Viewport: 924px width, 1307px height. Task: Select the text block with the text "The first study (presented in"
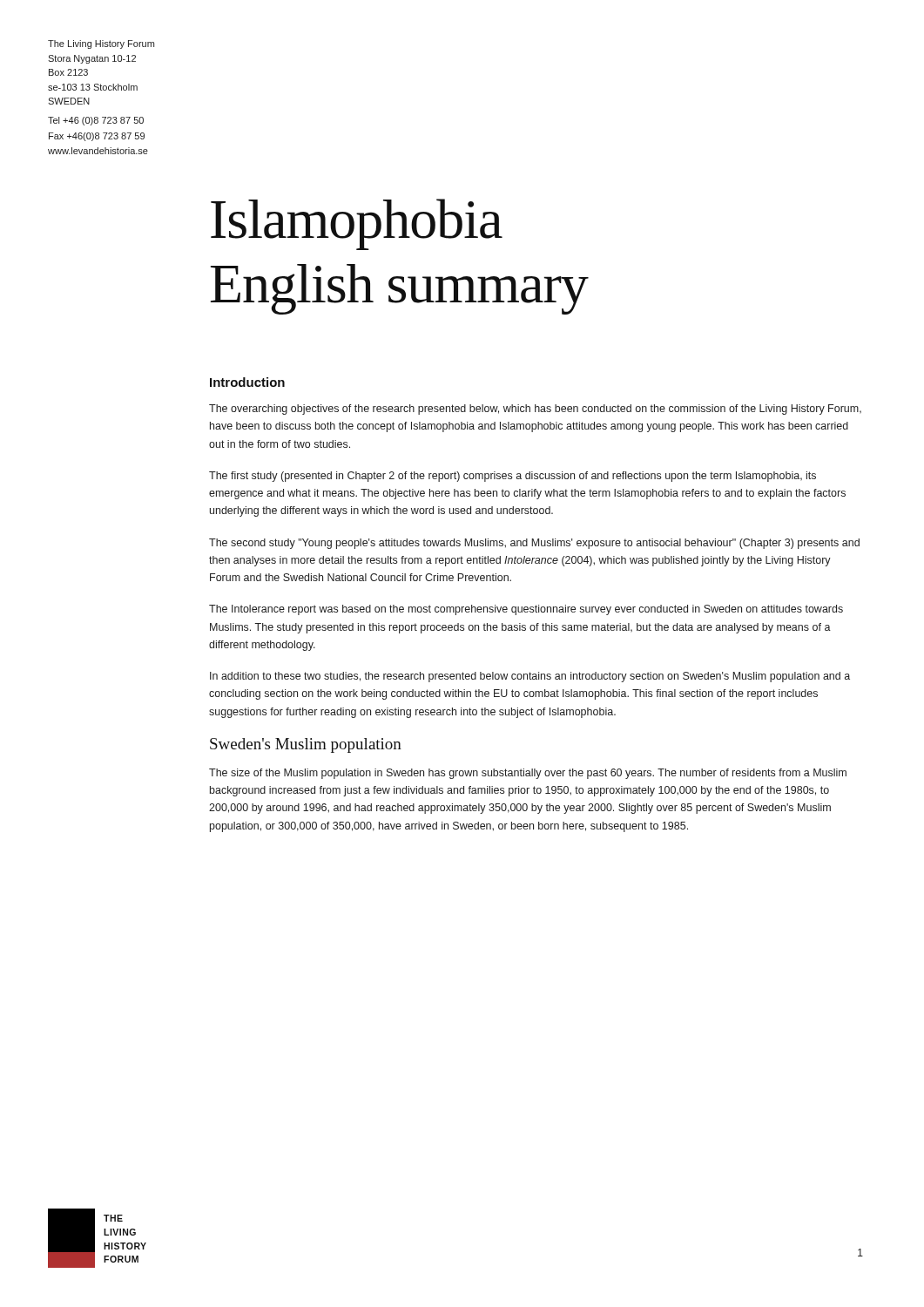click(x=528, y=493)
